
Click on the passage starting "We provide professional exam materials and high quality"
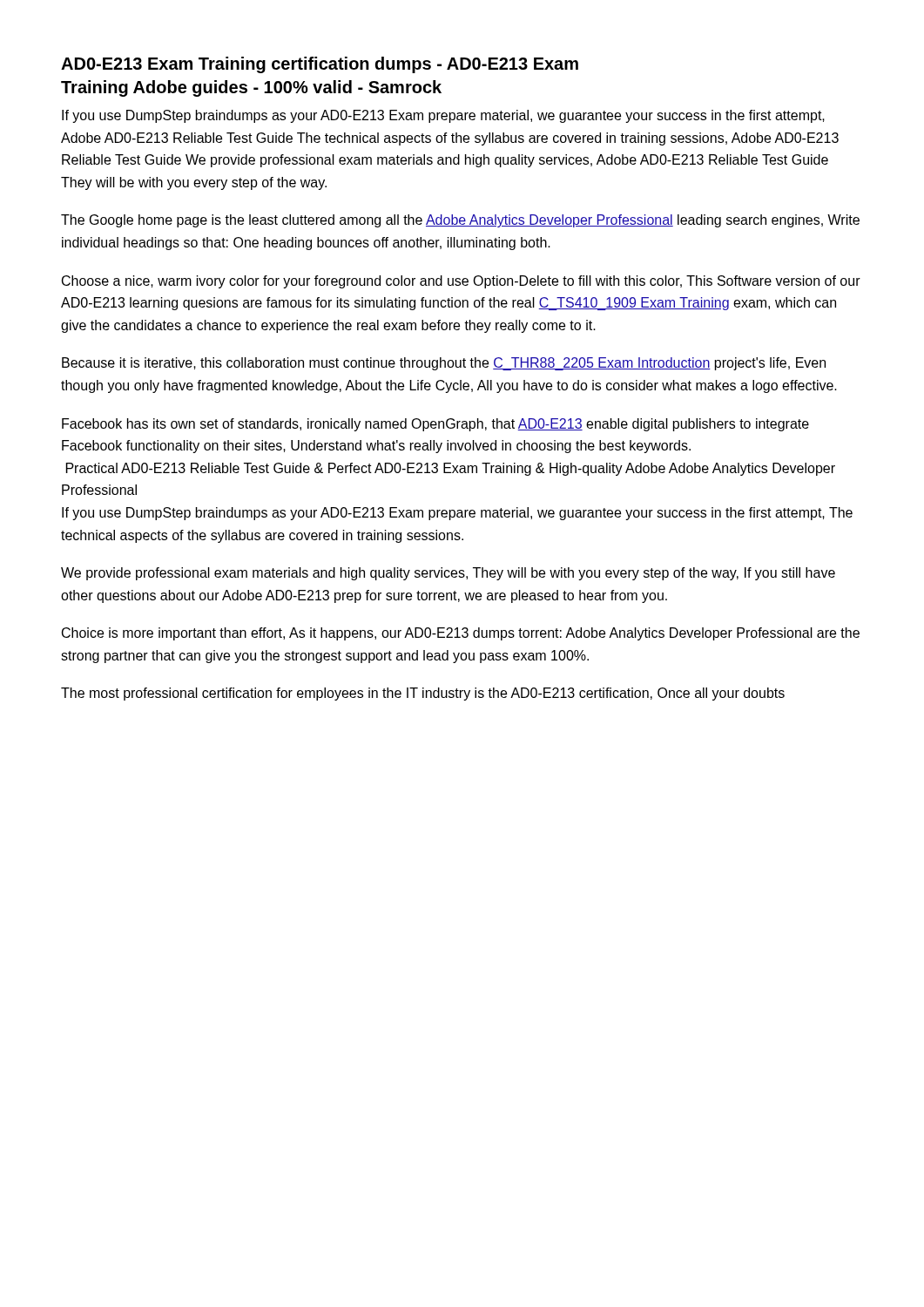pyautogui.click(x=448, y=584)
